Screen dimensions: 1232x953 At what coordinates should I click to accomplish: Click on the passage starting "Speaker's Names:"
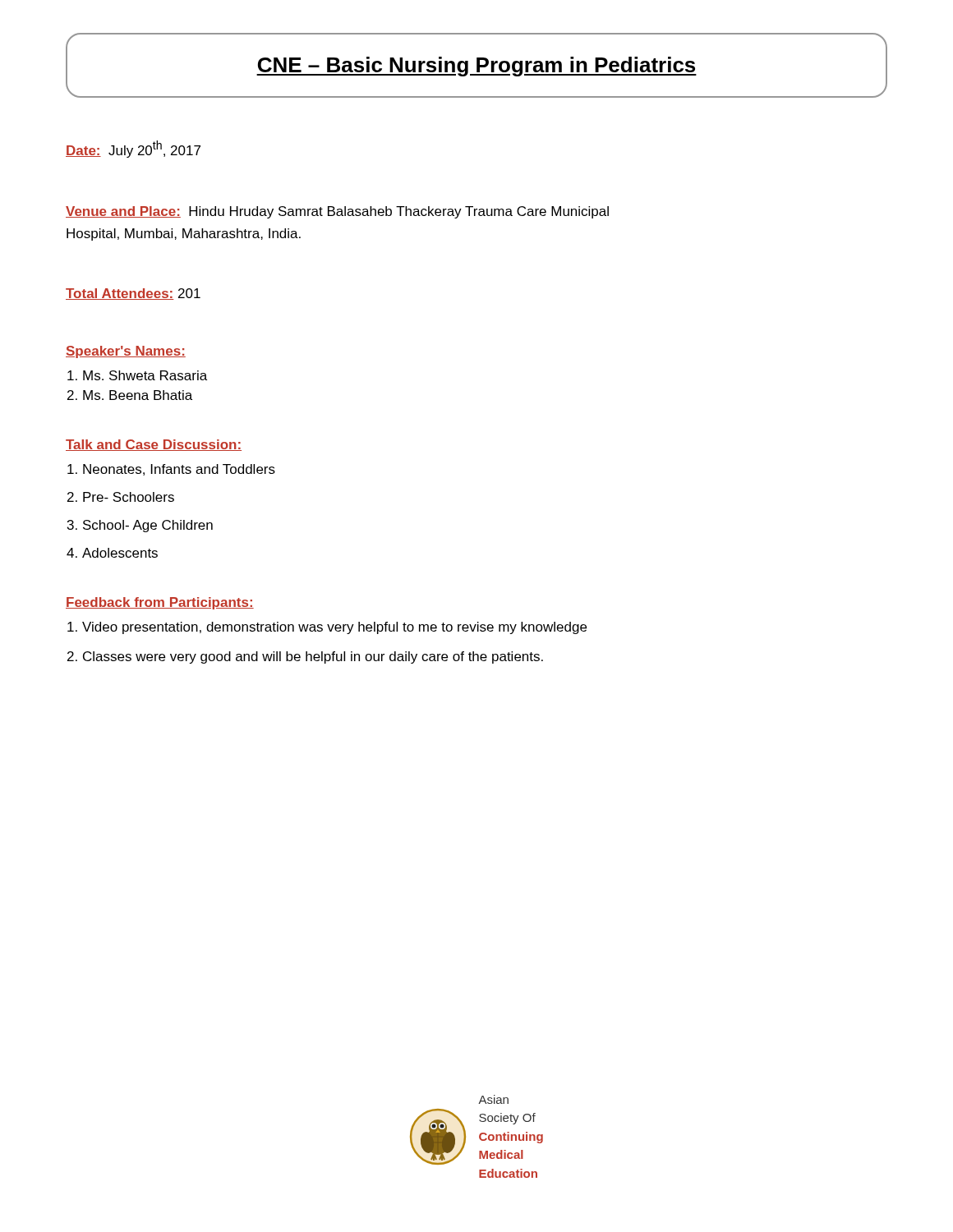point(126,352)
